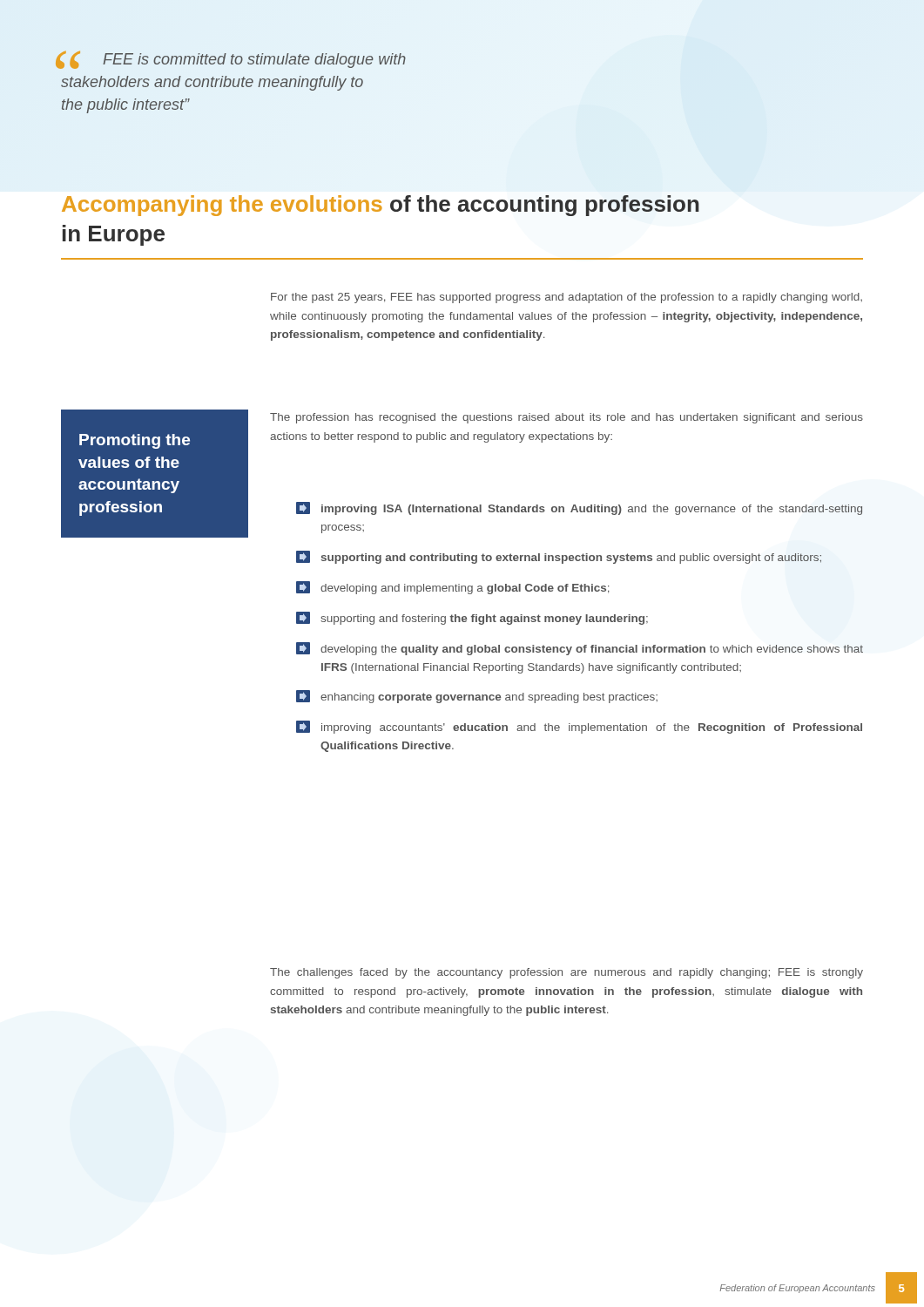Locate the text block starting "supporting and fostering the fight against money laundering;"
This screenshot has width=924, height=1307.
pyautogui.click(x=472, y=618)
